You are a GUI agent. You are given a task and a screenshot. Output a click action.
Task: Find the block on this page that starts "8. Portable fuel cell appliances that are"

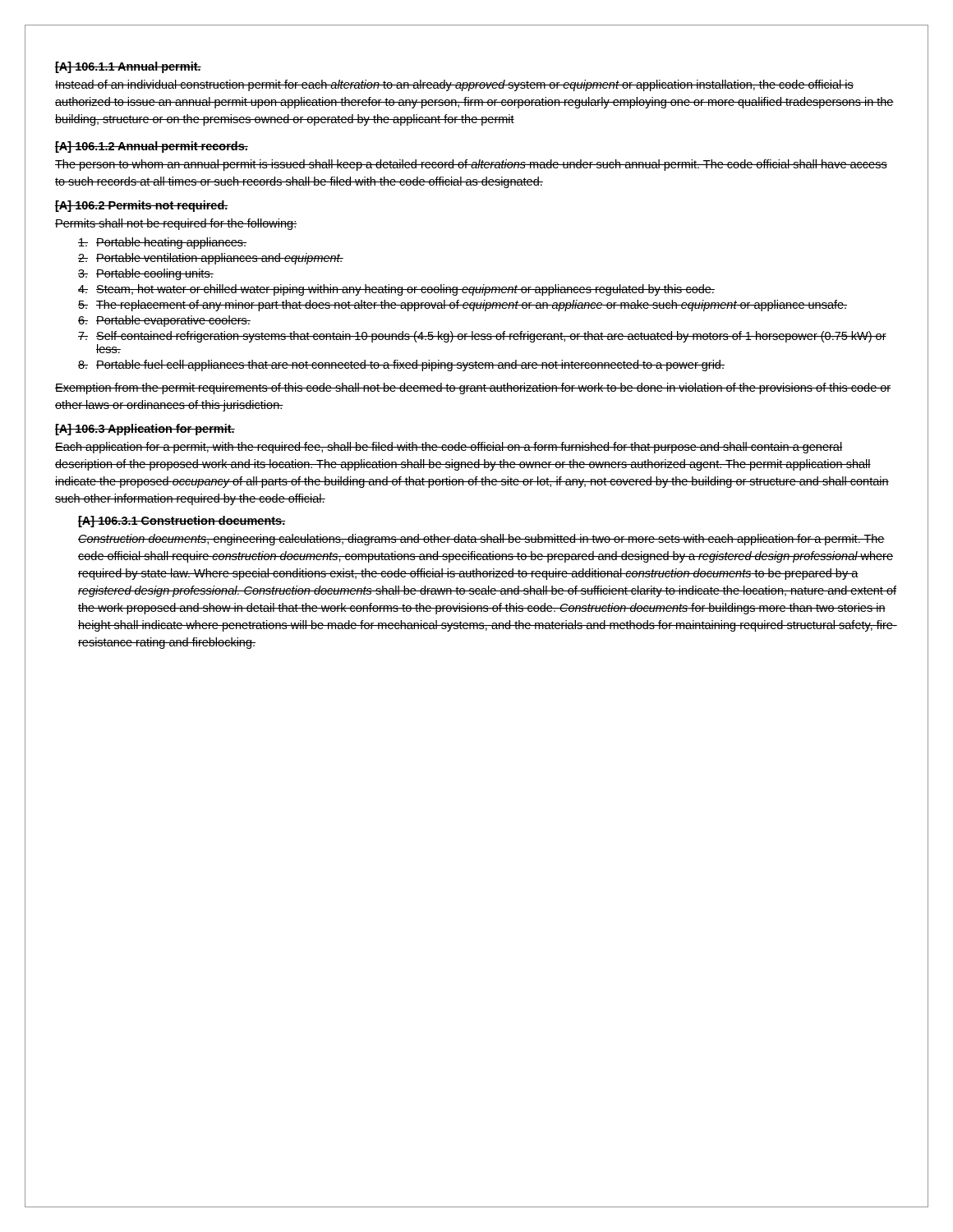pos(488,365)
